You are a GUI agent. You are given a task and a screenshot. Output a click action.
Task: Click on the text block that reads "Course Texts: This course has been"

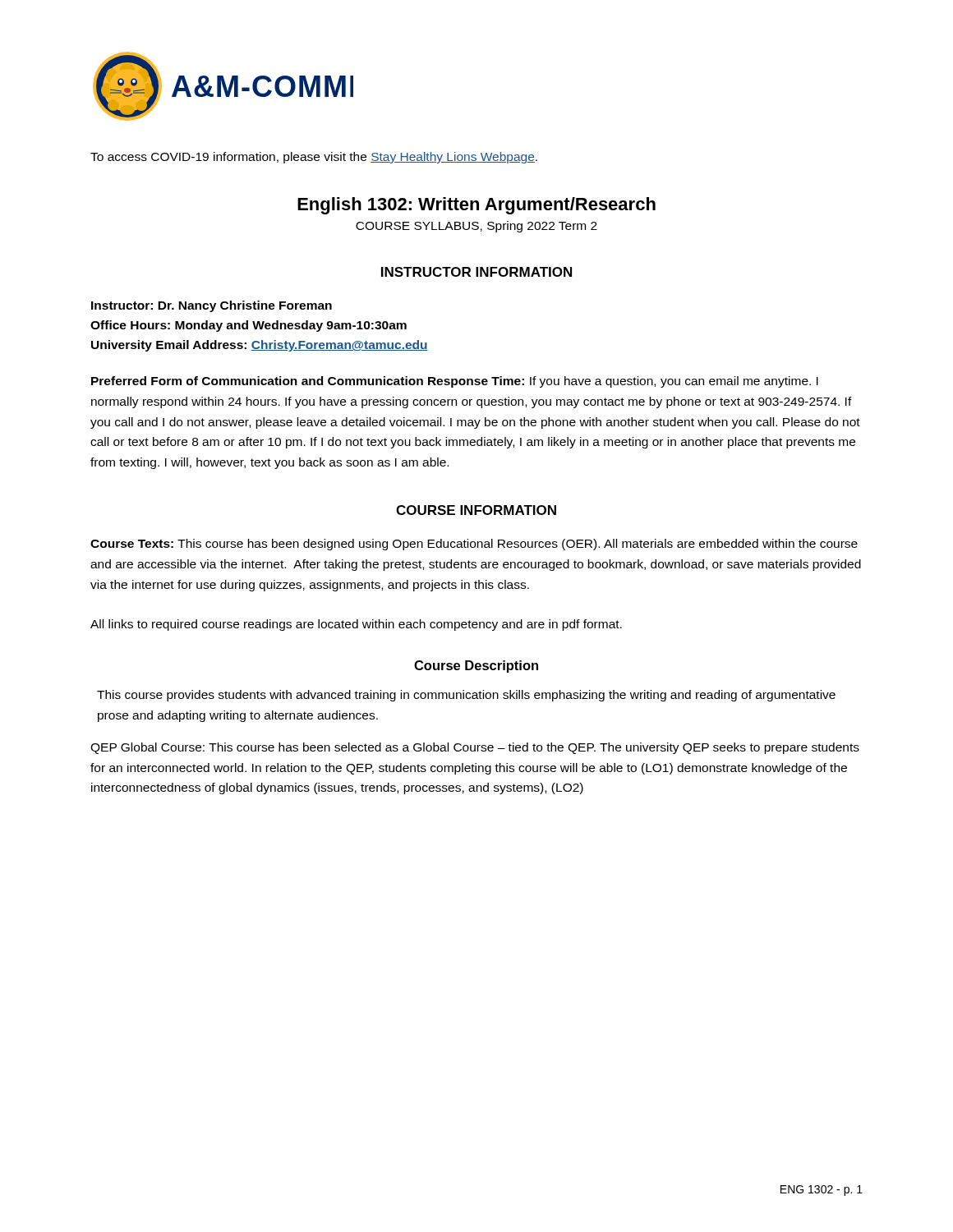[476, 564]
